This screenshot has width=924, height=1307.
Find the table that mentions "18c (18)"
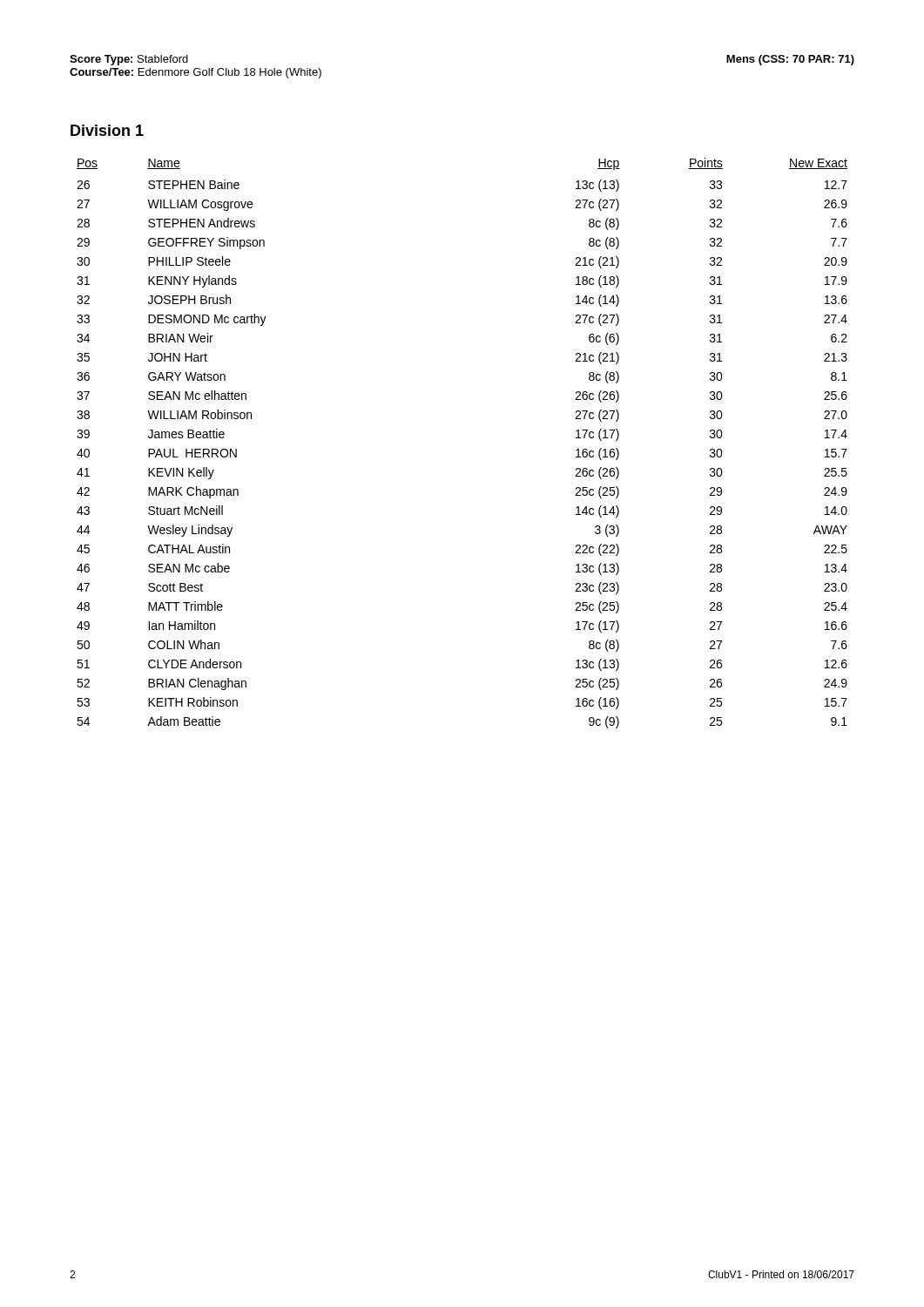(x=462, y=442)
